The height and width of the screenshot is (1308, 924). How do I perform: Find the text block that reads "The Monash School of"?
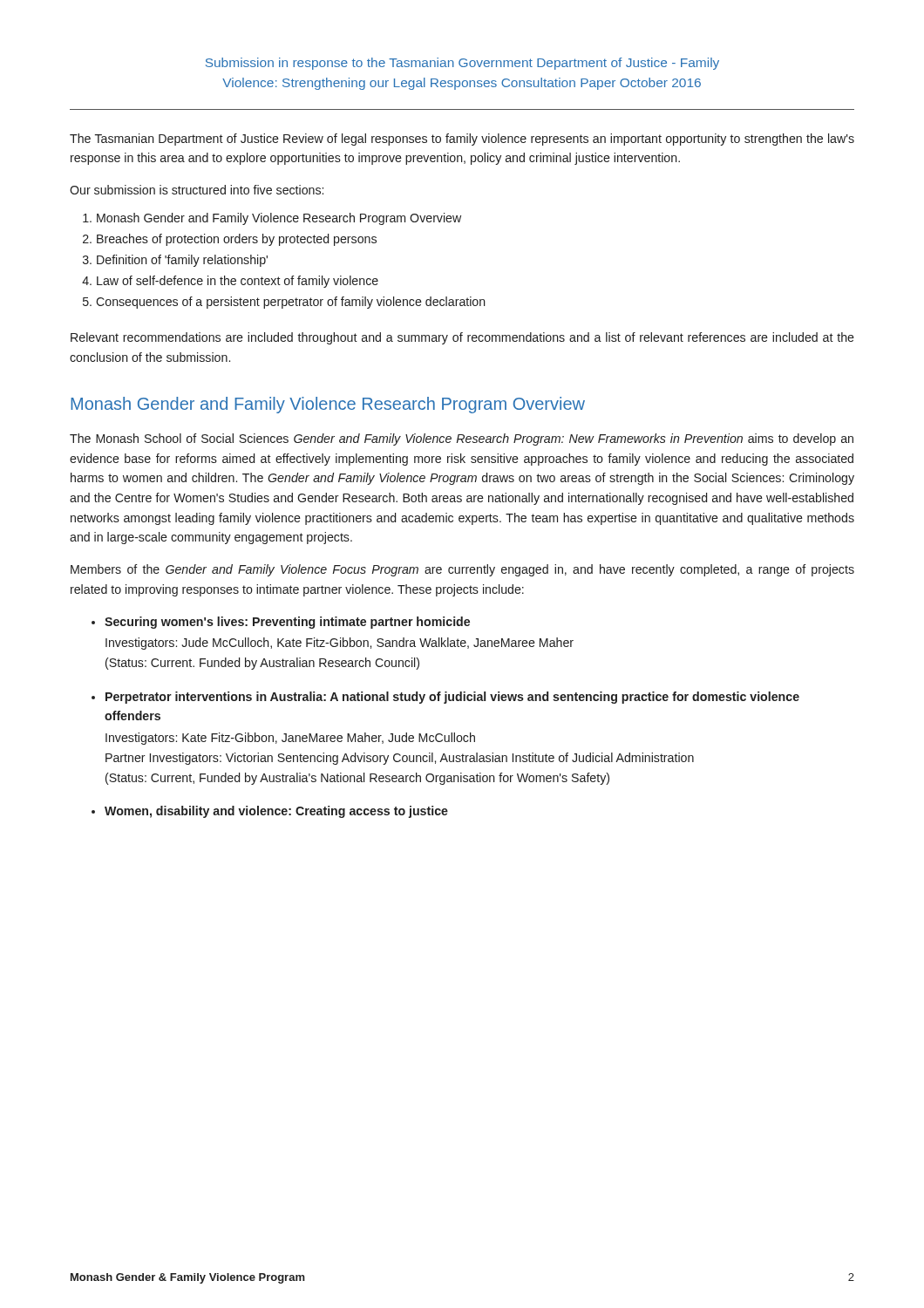click(462, 488)
